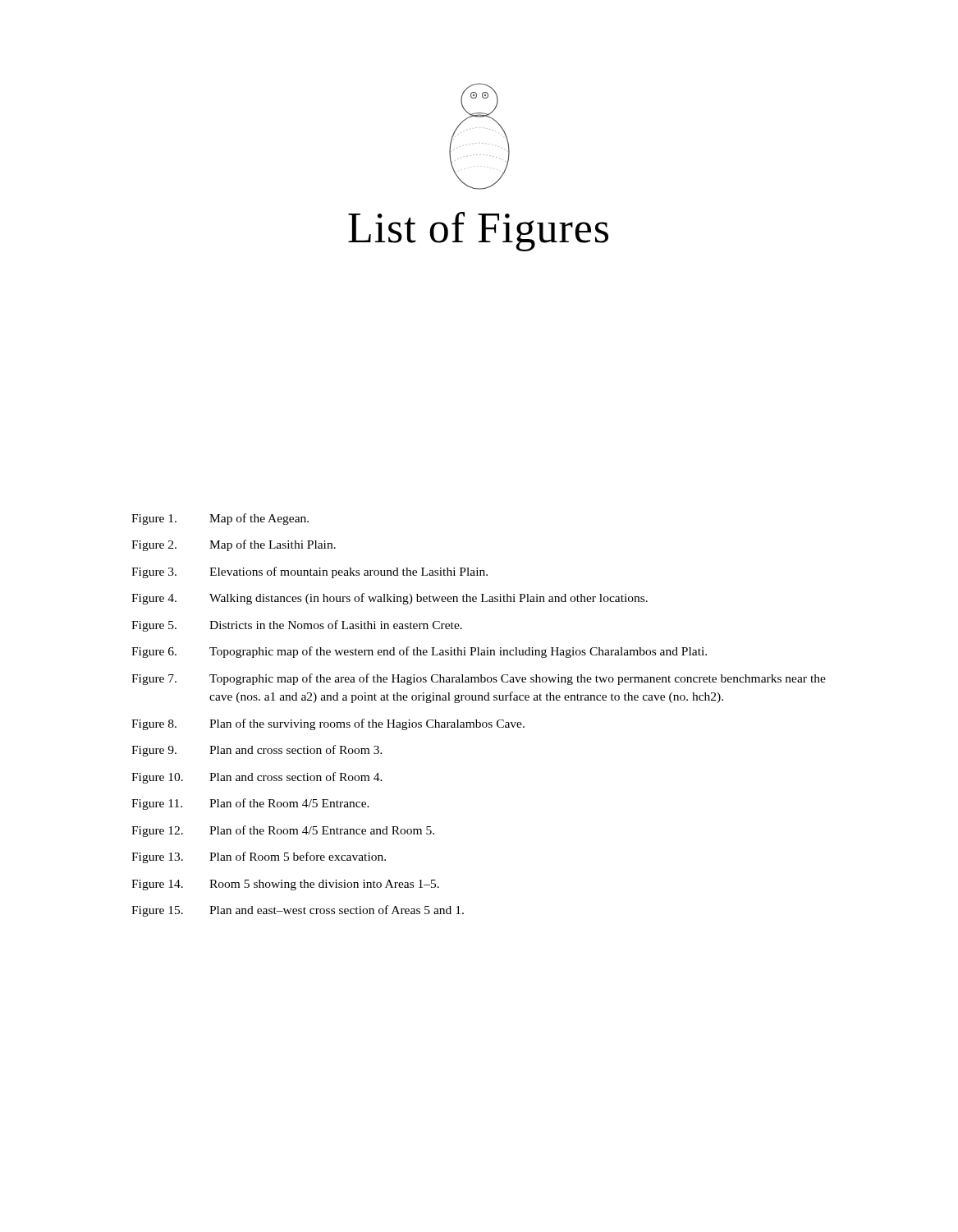Find "Figure 1. Map of the Aegean." on this page

click(x=220, y=519)
